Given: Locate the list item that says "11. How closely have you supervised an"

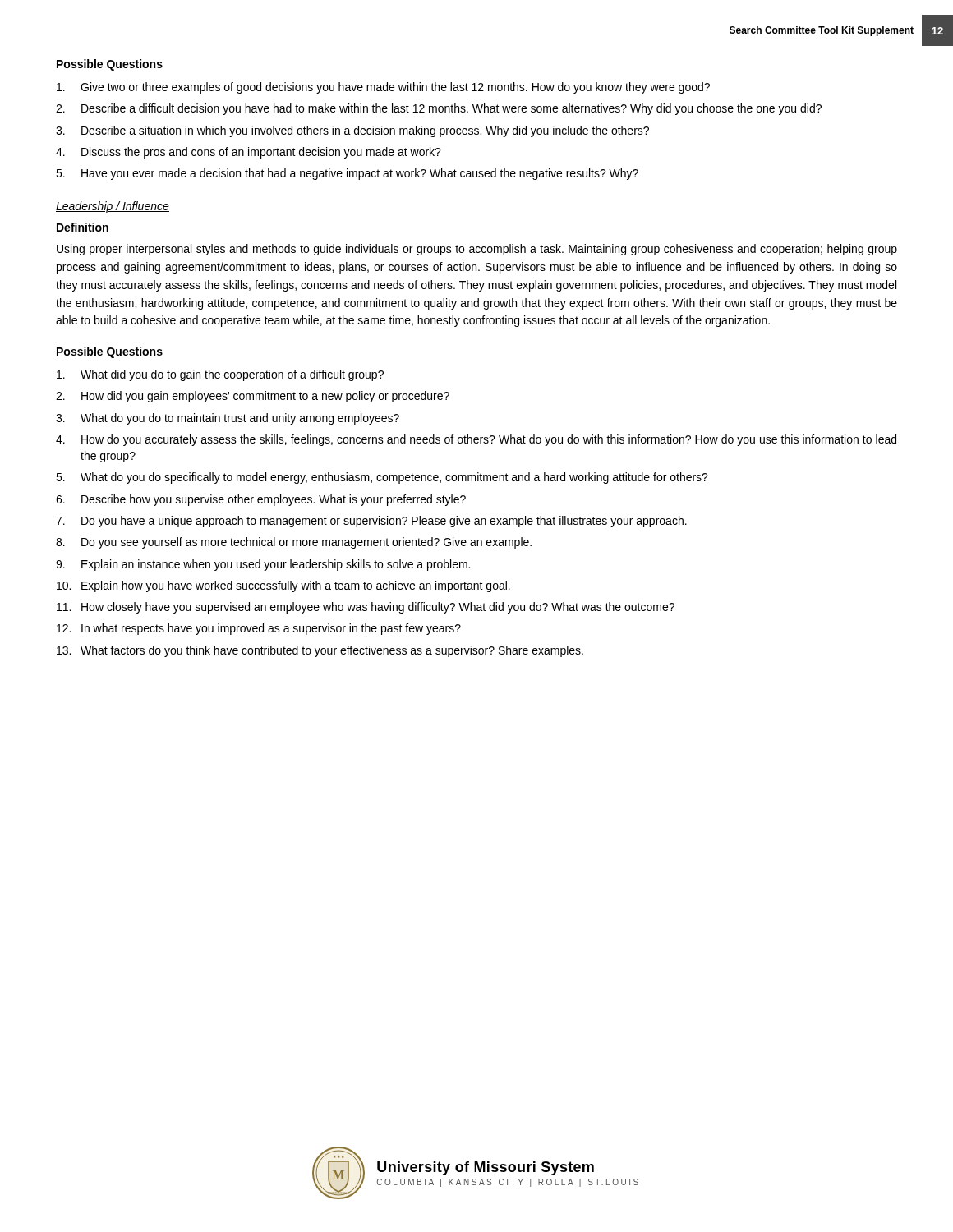Looking at the screenshot, I should 476,607.
